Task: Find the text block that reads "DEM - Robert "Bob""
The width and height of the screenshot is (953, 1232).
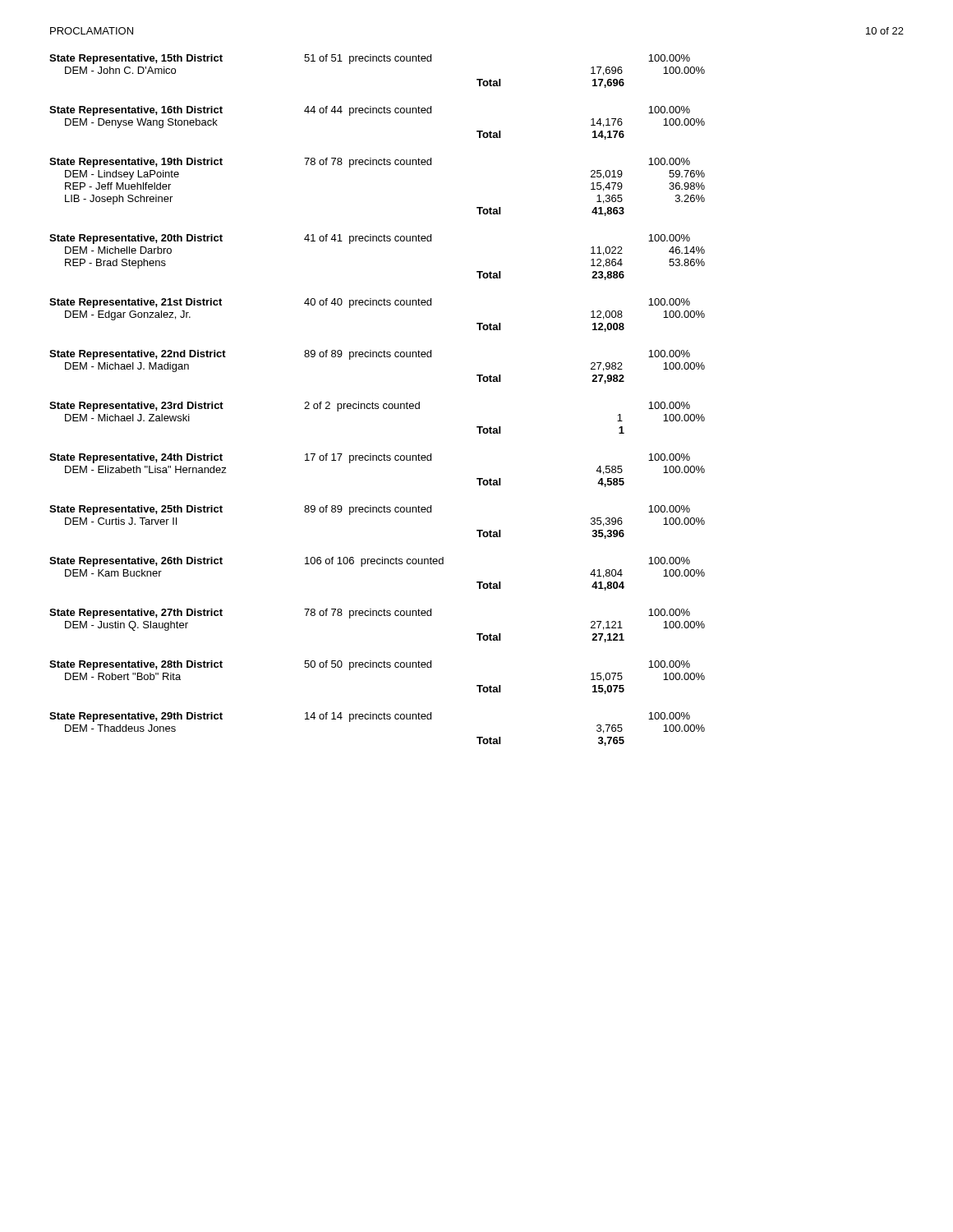Action: point(122,676)
